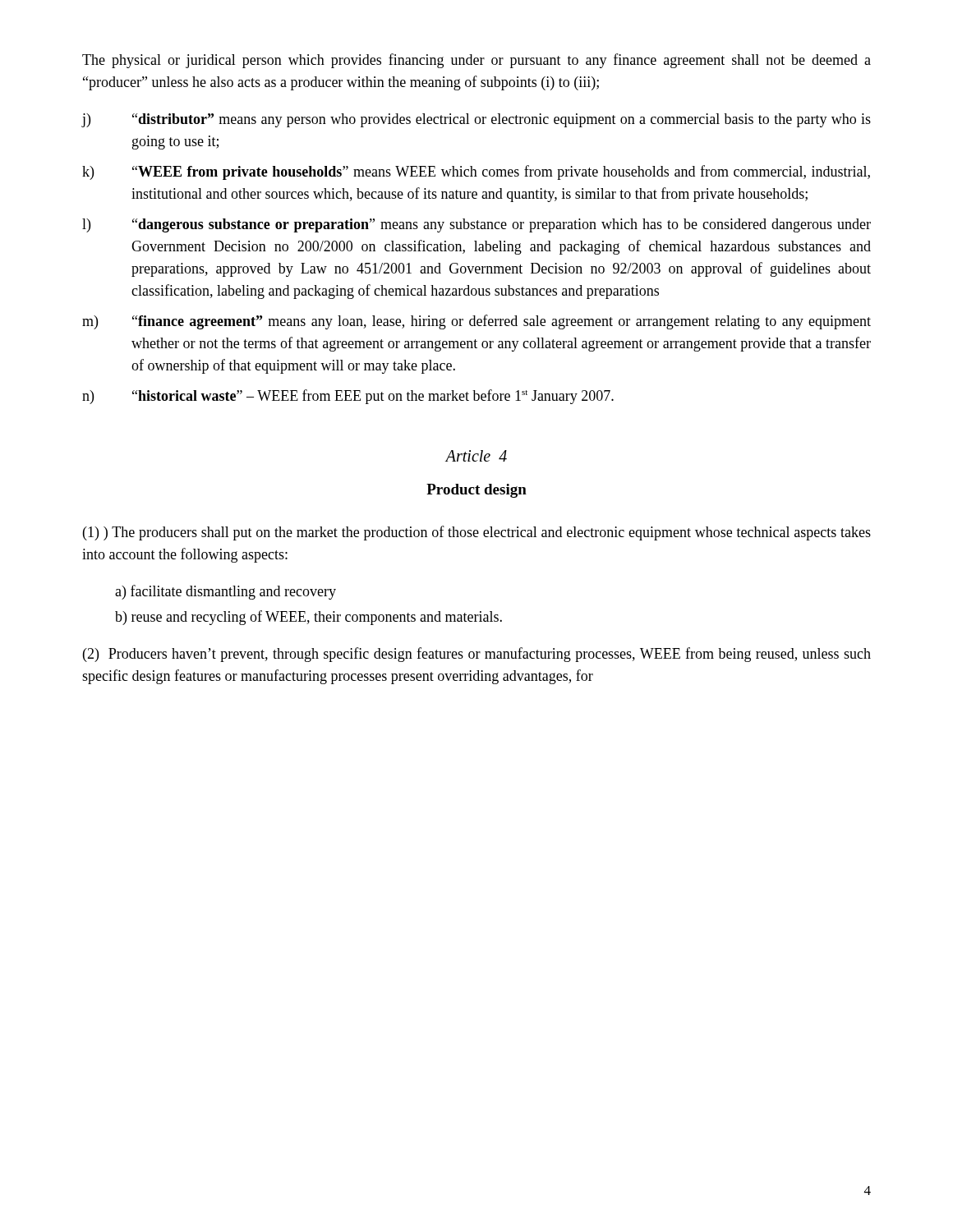Point to the block starting "m) “finance agreement” means any loan,"
Viewport: 953px width, 1232px height.
pyautogui.click(x=476, y=344)
